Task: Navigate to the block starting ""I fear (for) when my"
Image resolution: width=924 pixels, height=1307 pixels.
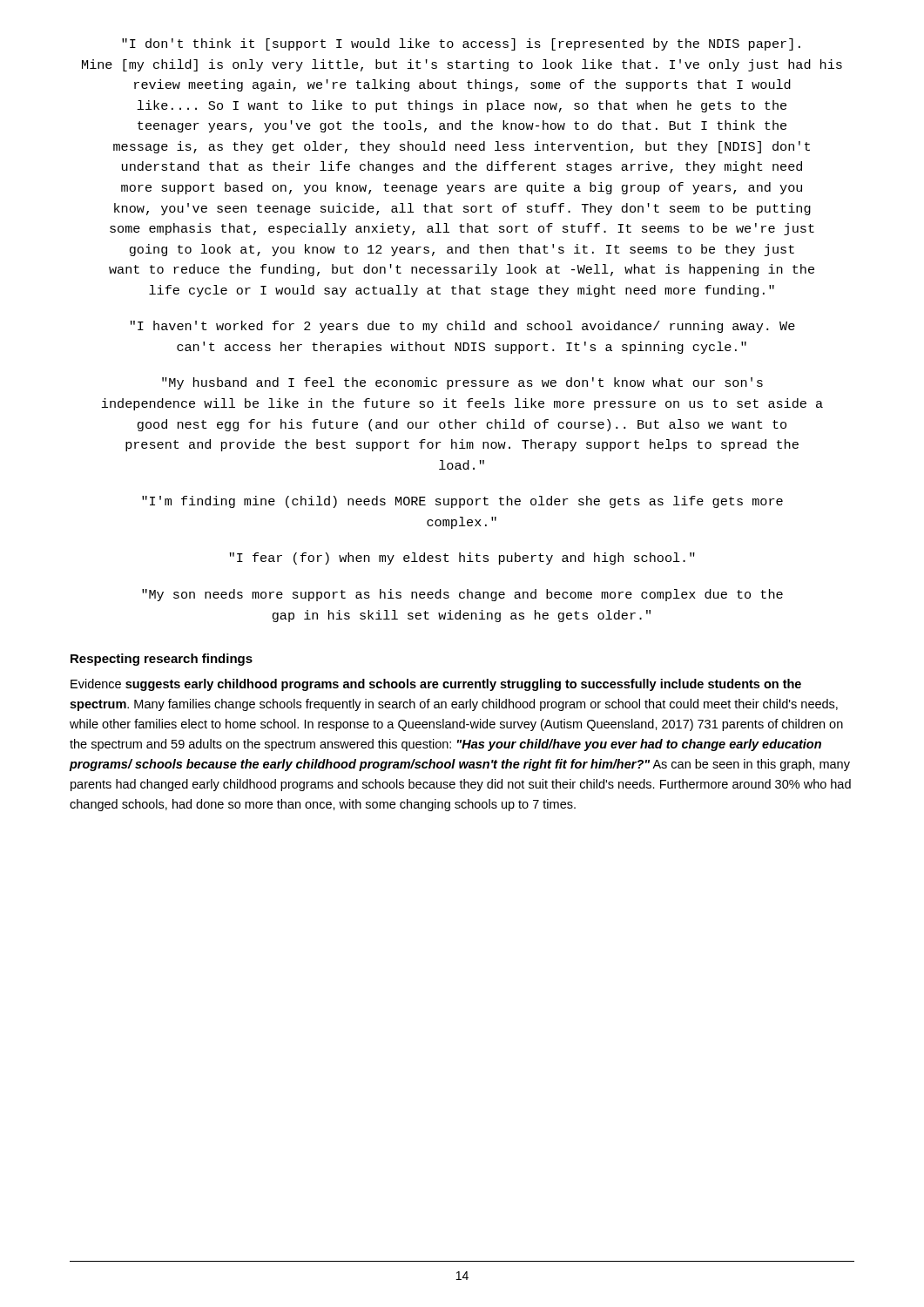Action: (462, 559)
